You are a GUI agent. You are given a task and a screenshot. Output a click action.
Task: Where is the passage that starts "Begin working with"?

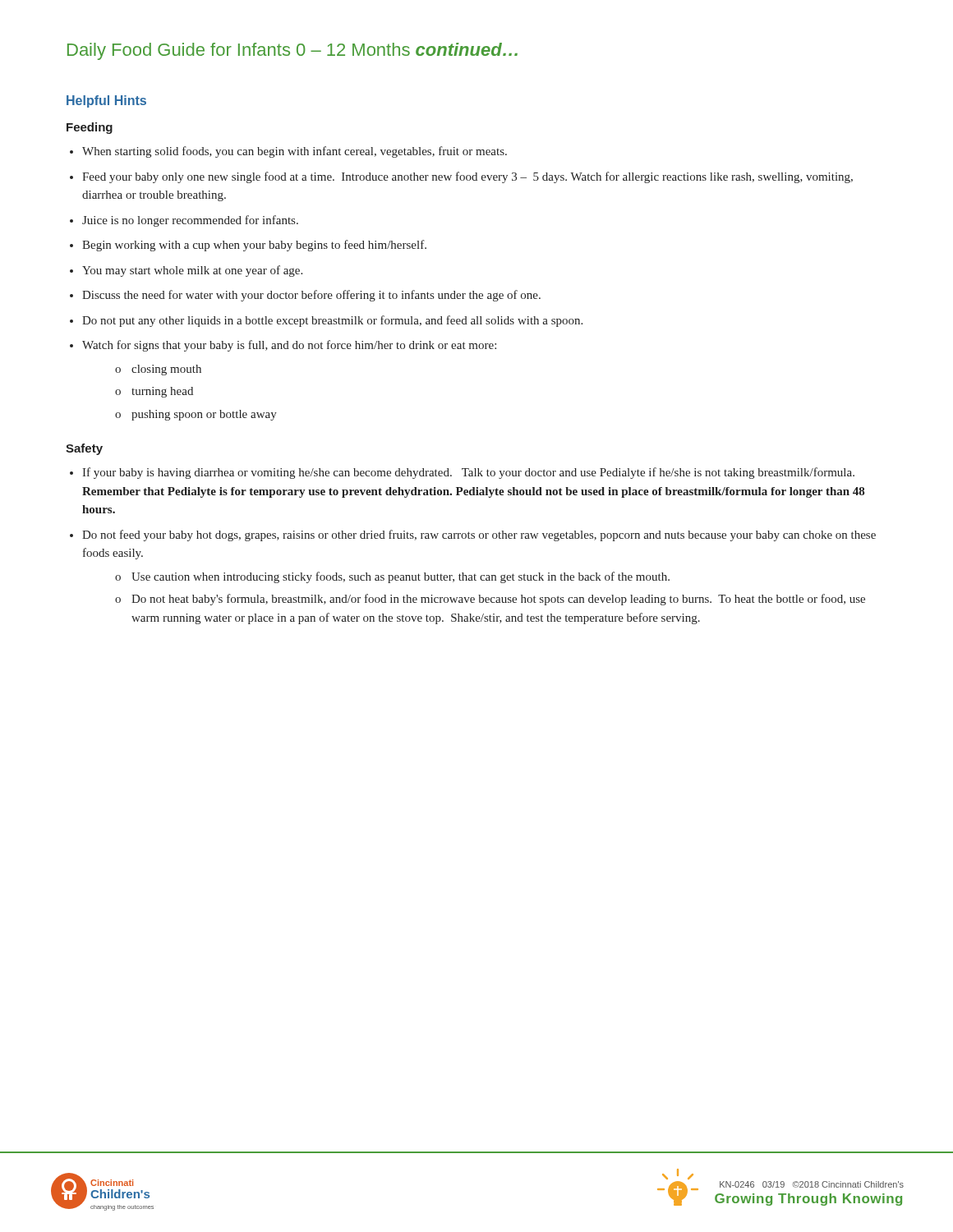(x=255, y=245)
